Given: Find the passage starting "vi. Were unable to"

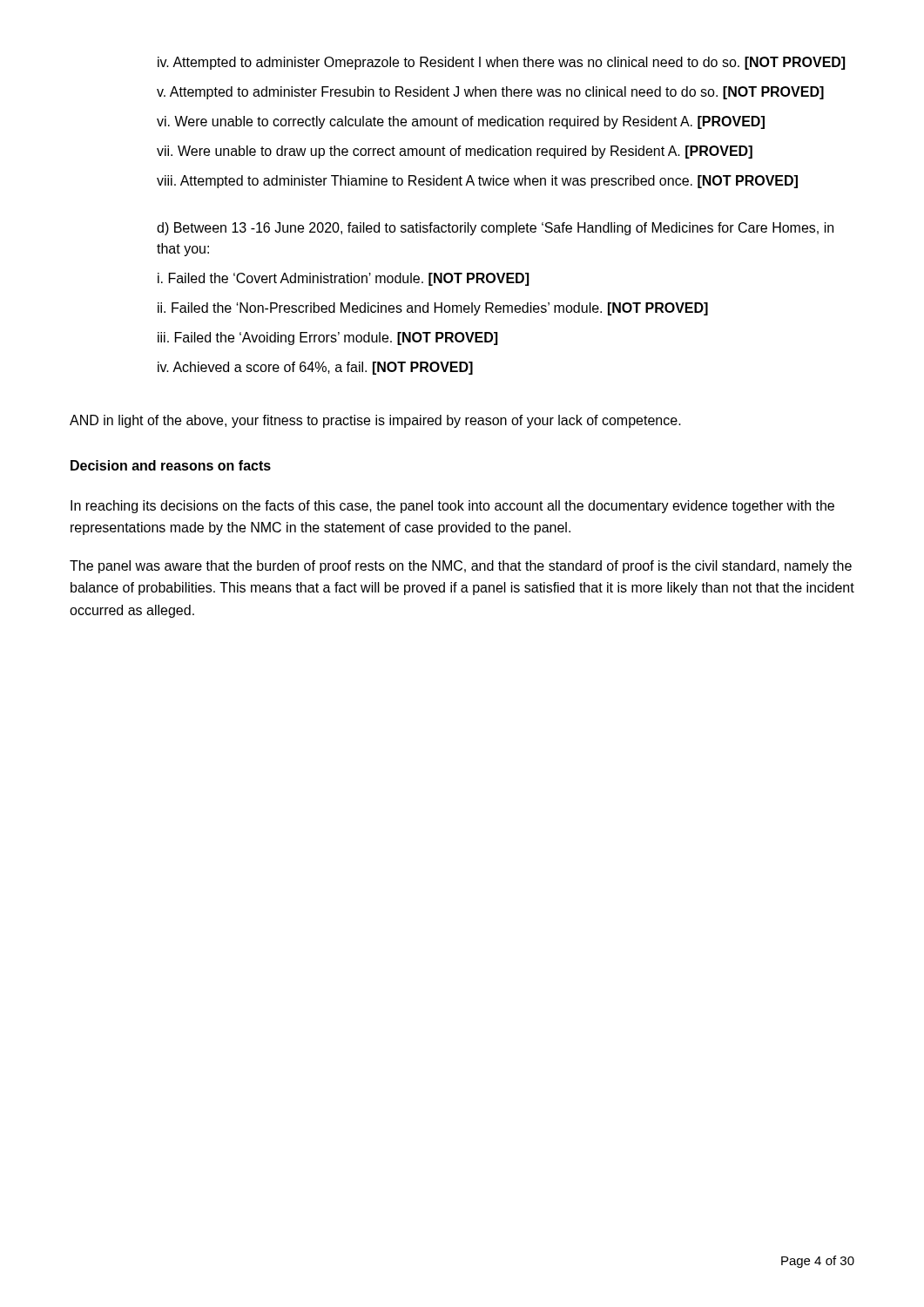Looking at the screenshot, I should 461,122.
